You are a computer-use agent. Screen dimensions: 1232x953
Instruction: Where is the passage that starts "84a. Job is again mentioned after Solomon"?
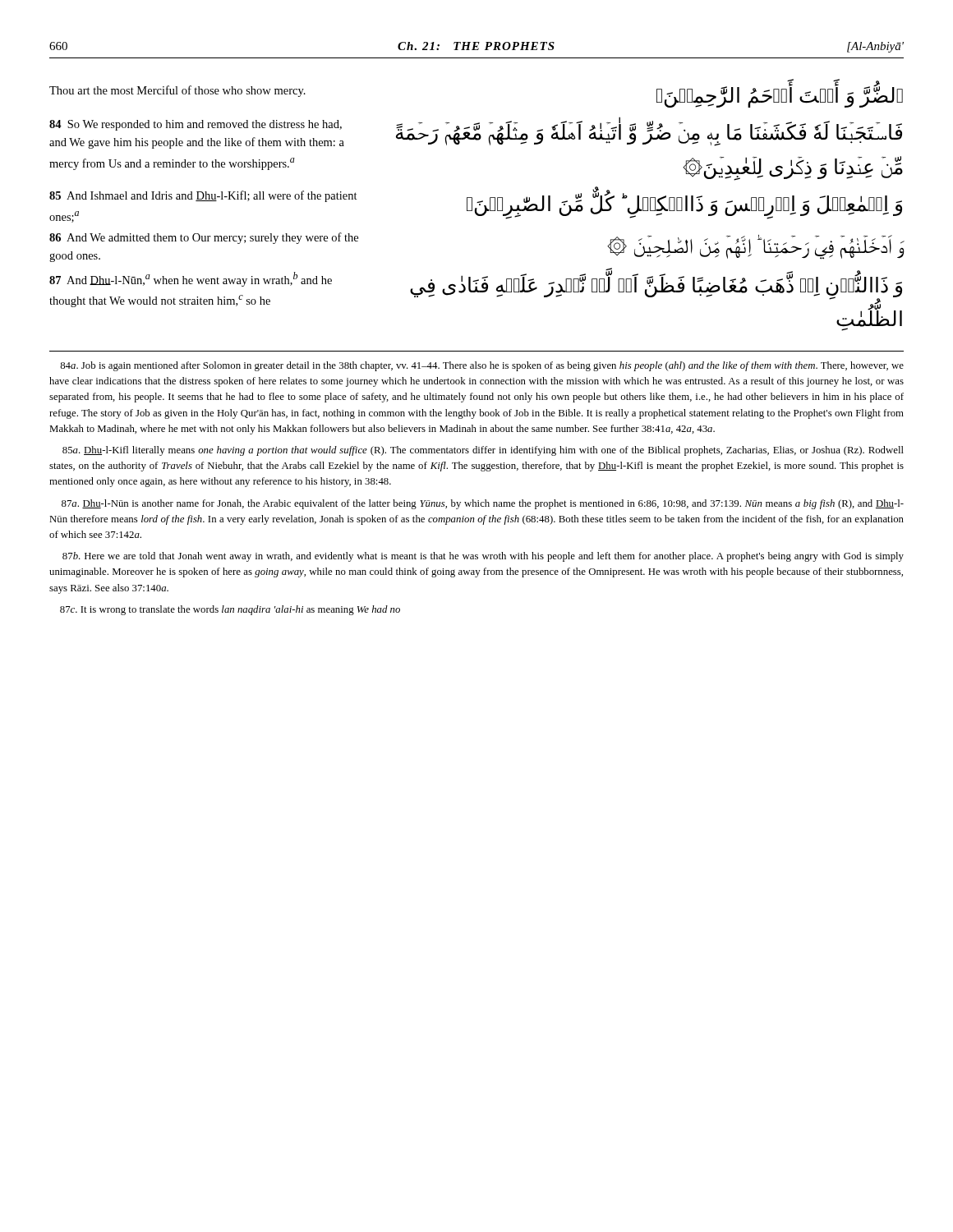(476, 397)
